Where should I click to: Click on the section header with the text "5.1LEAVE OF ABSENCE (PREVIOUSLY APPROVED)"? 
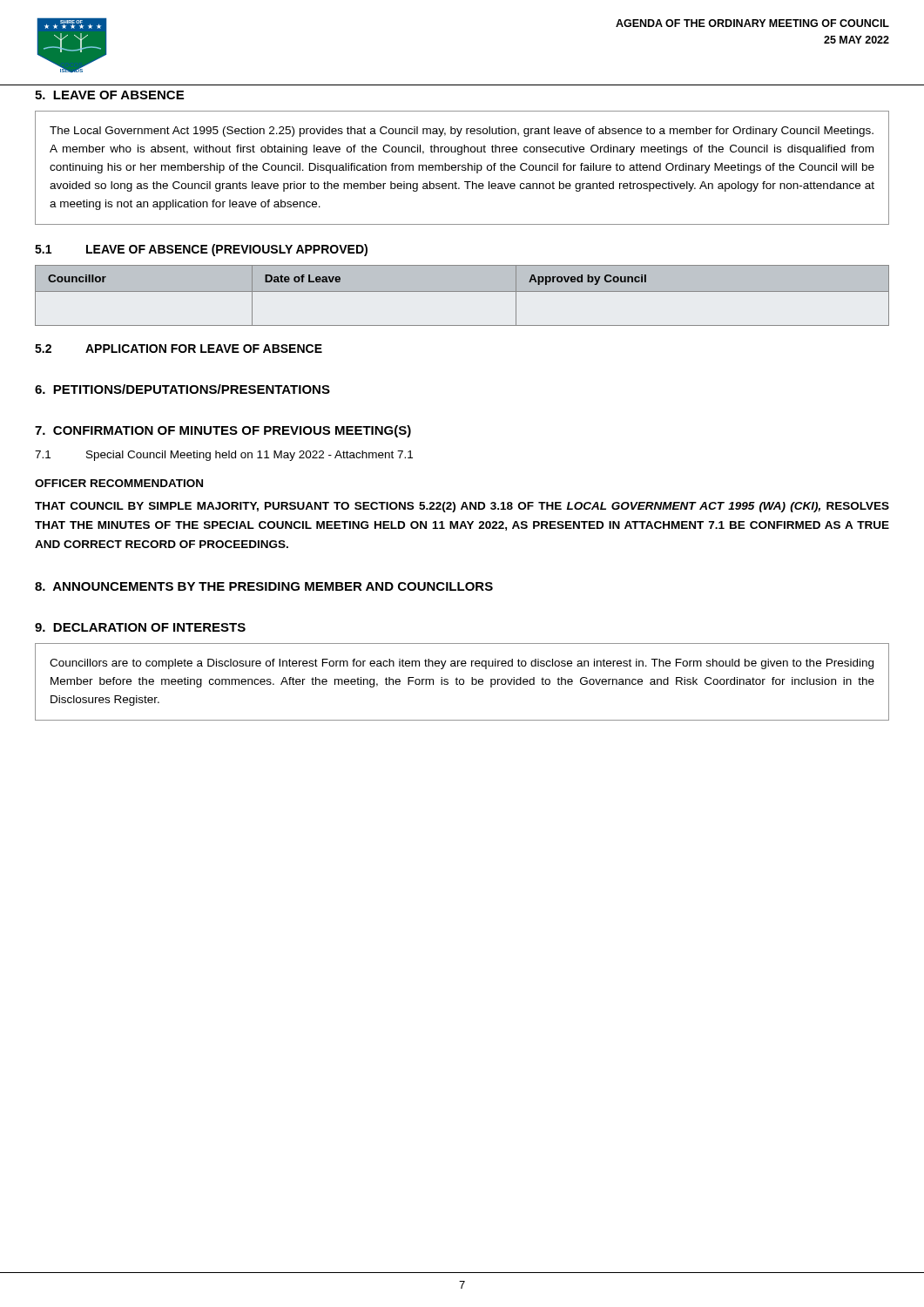[x=201, y=249]
